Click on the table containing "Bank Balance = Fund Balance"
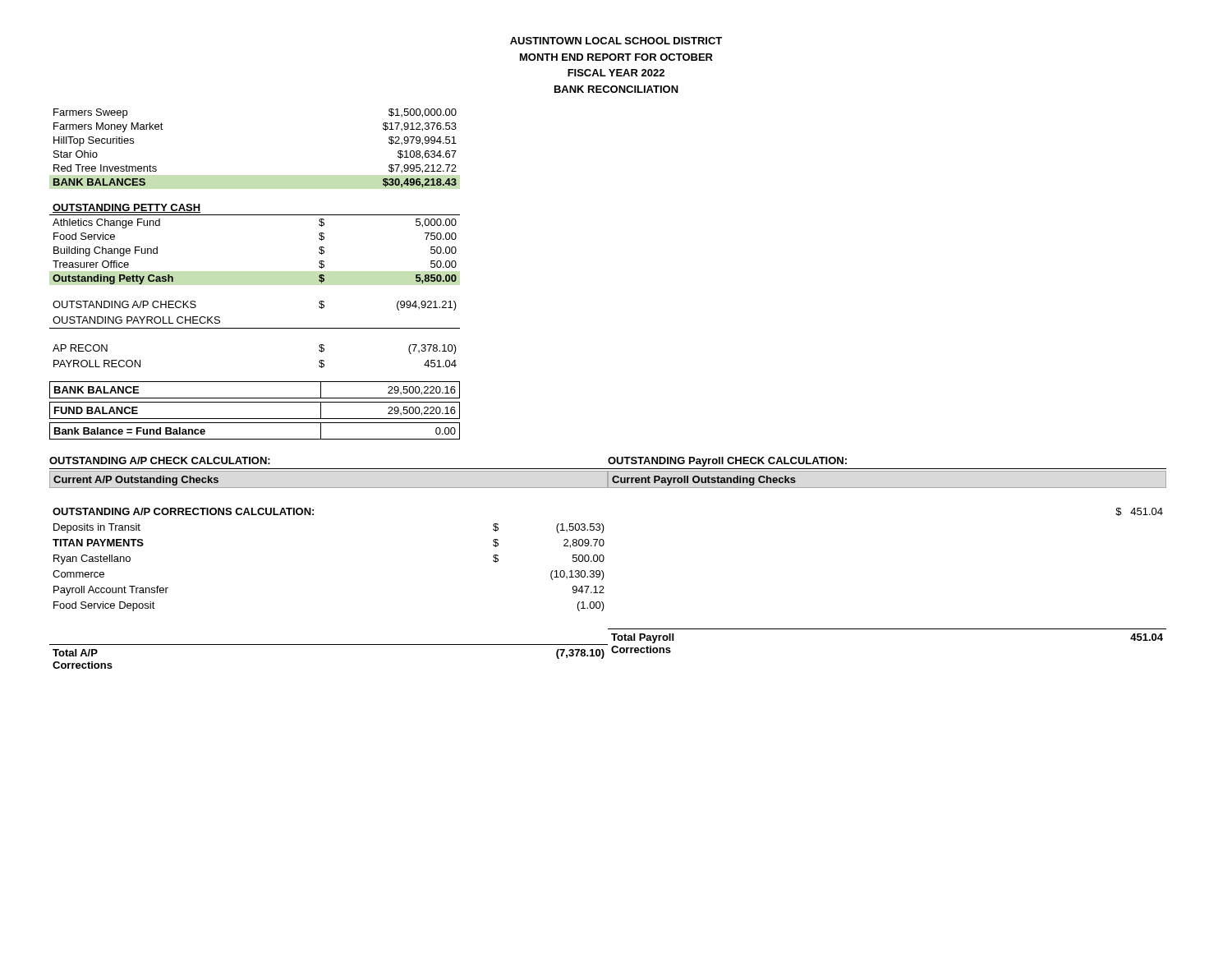The height and width of the screenshot is (953, 1232). tap(255, 431)
